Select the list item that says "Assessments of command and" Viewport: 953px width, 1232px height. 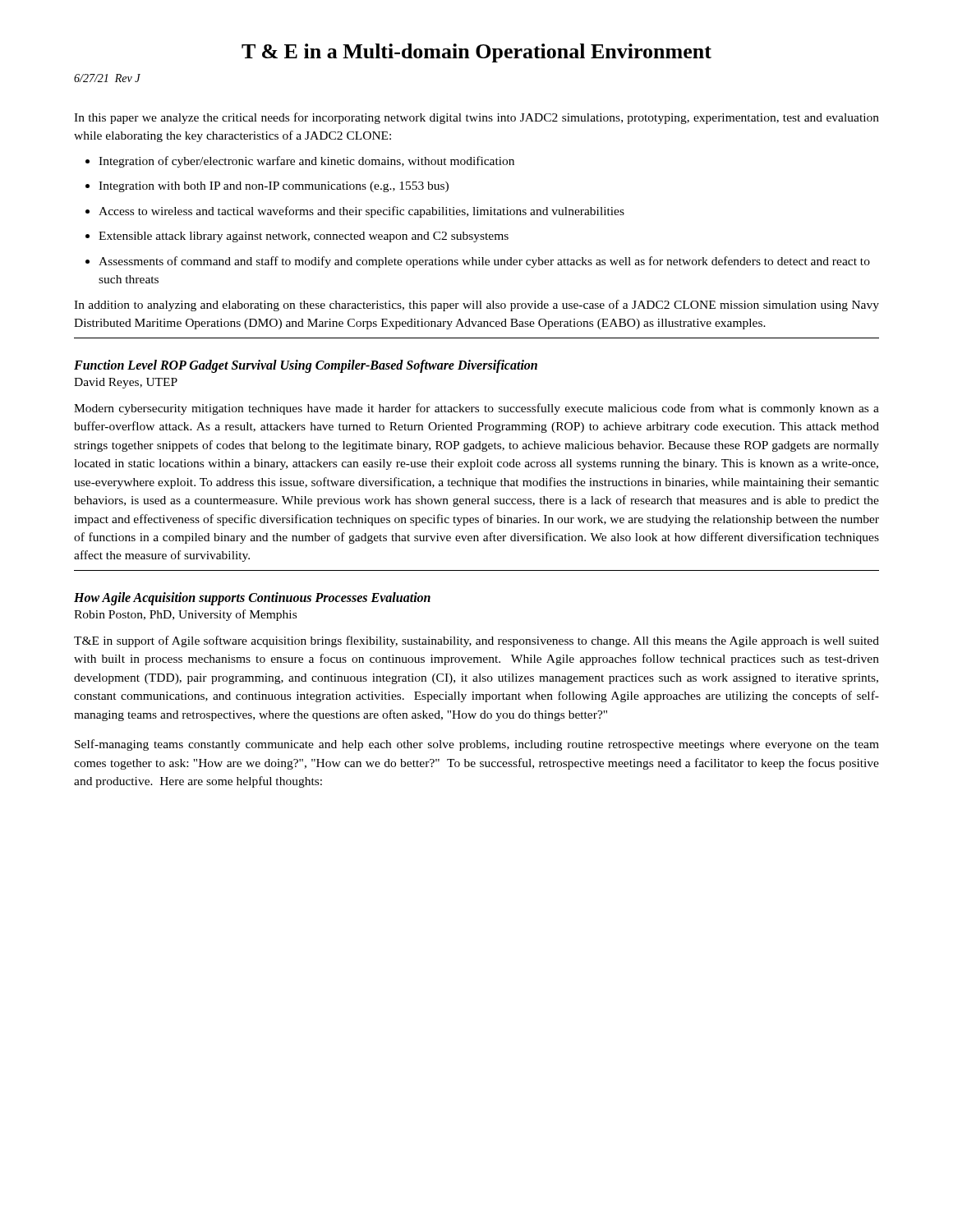tap(489, 270)
